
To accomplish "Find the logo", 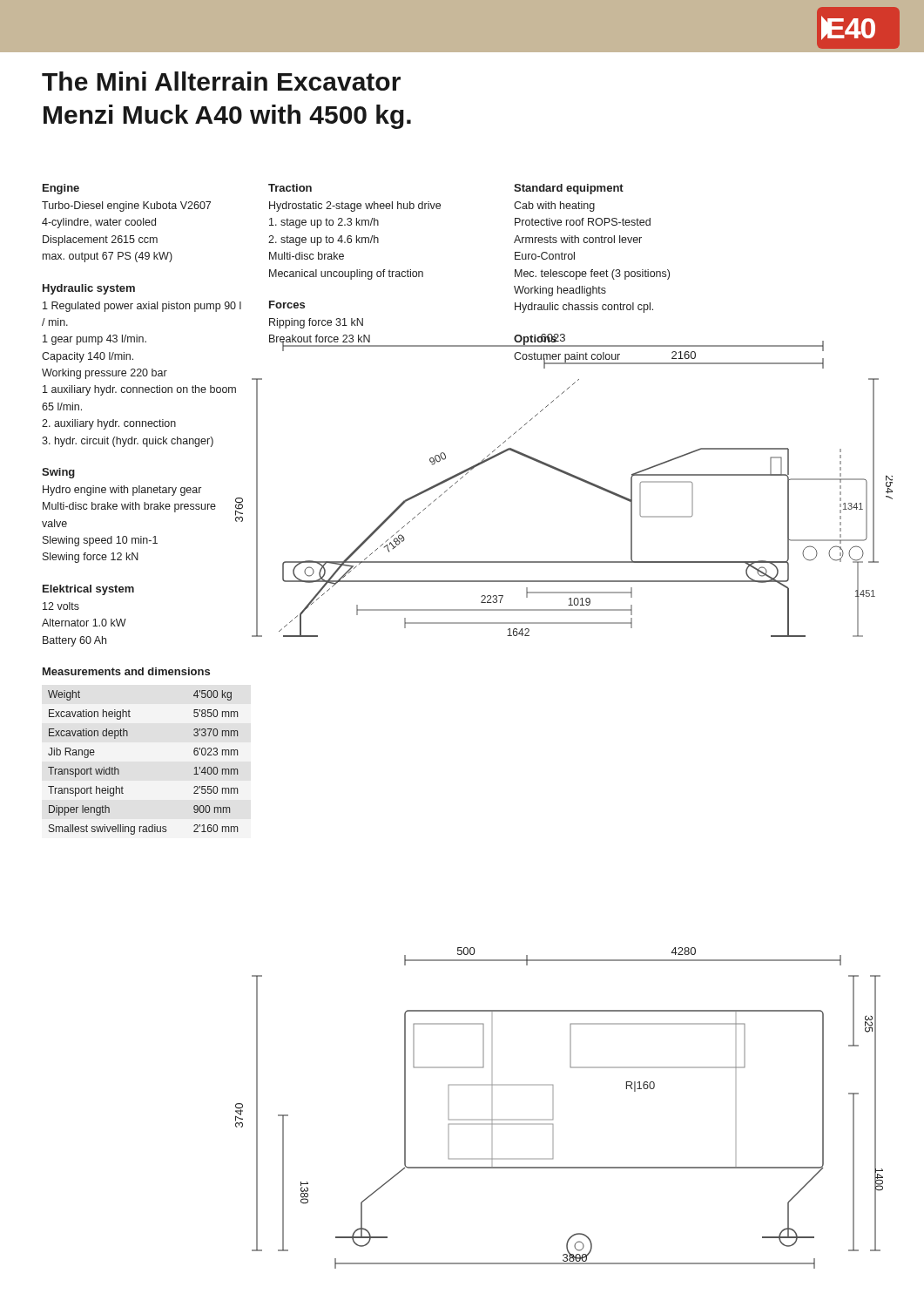I will pos(858,28).
